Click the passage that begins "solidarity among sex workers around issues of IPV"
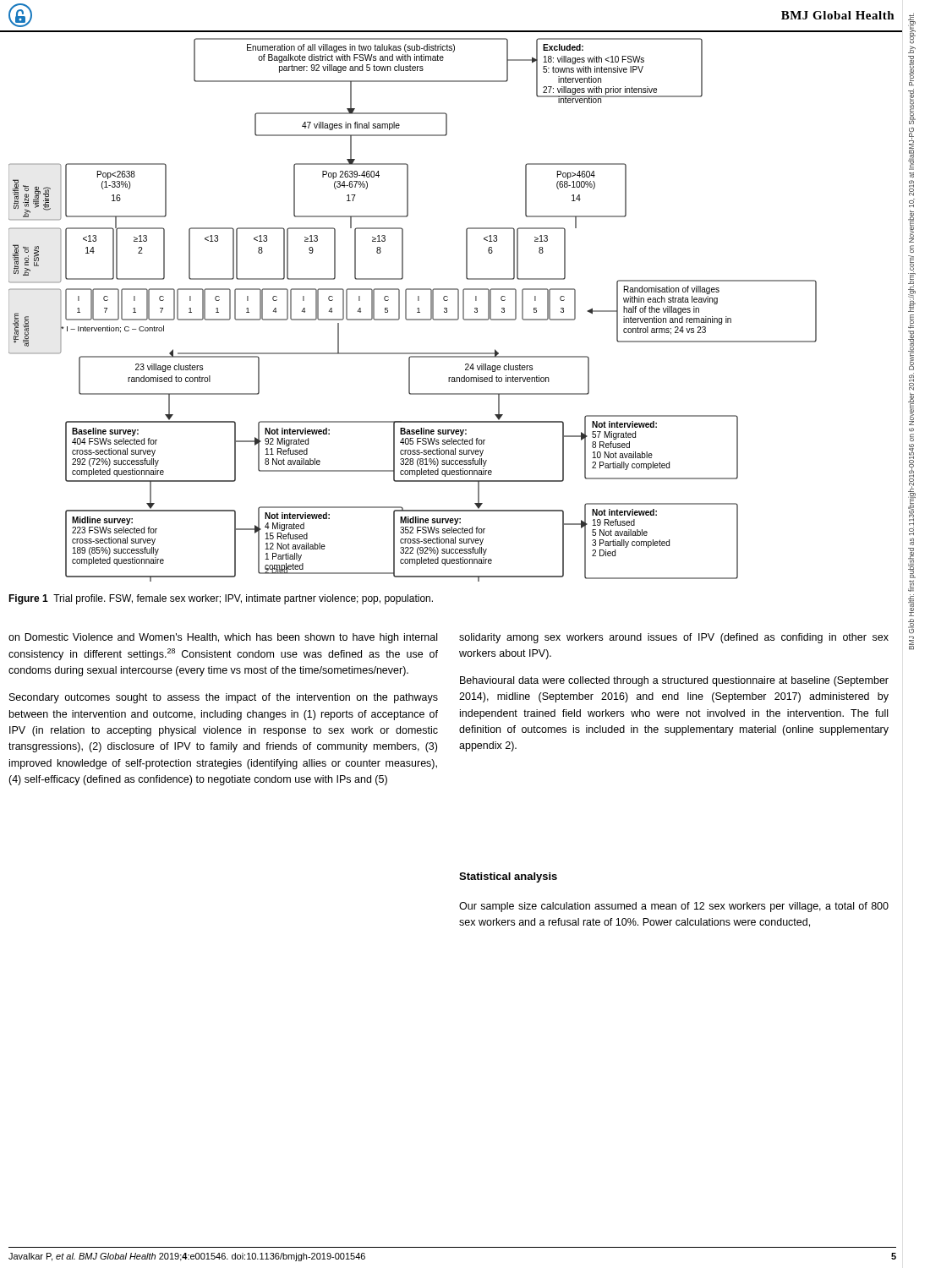Image resolution: width=952 pixels, height=1268 pixels. [674, 692]
